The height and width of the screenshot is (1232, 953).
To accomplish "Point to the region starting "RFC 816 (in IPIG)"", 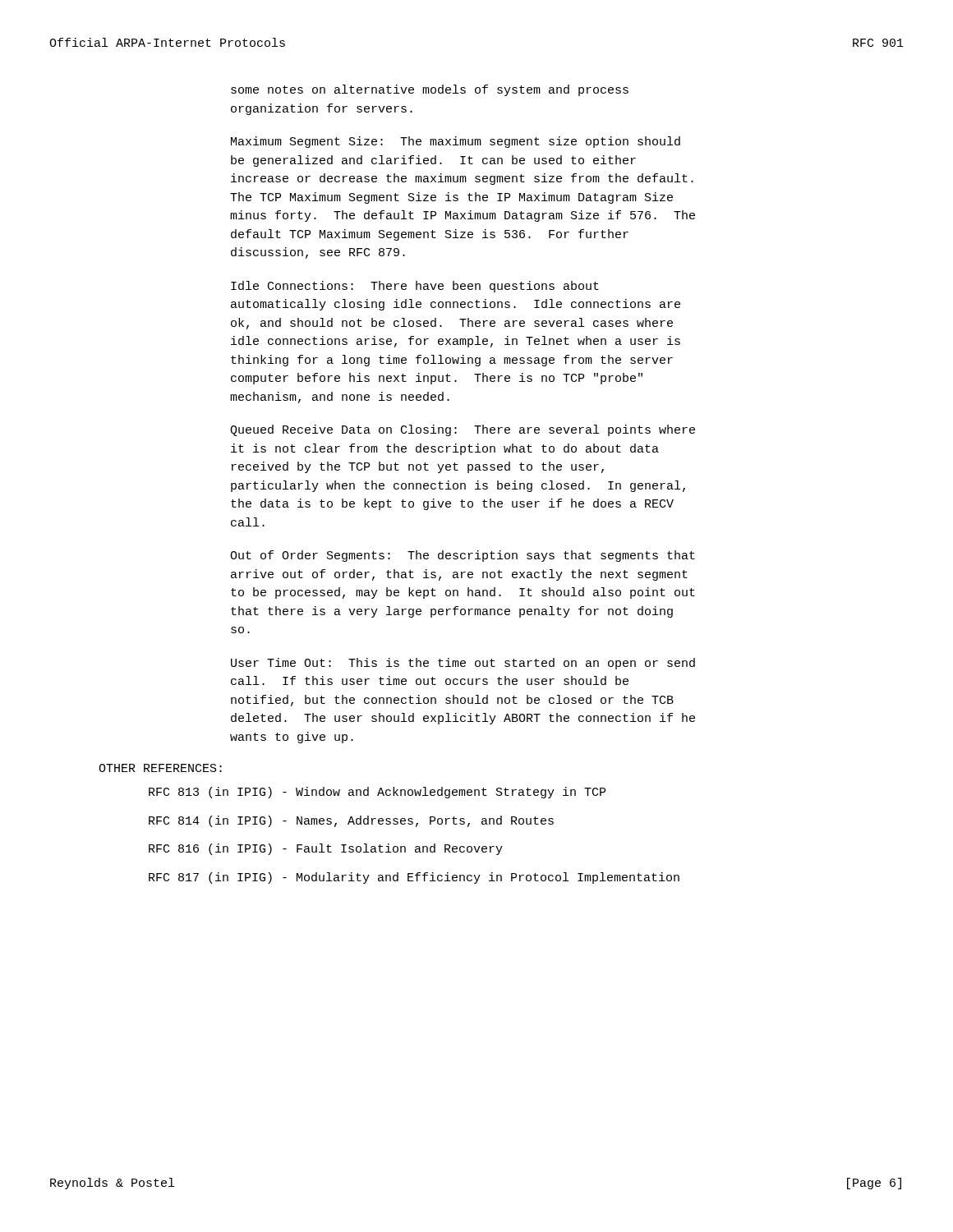I will (x=325, y=850).
